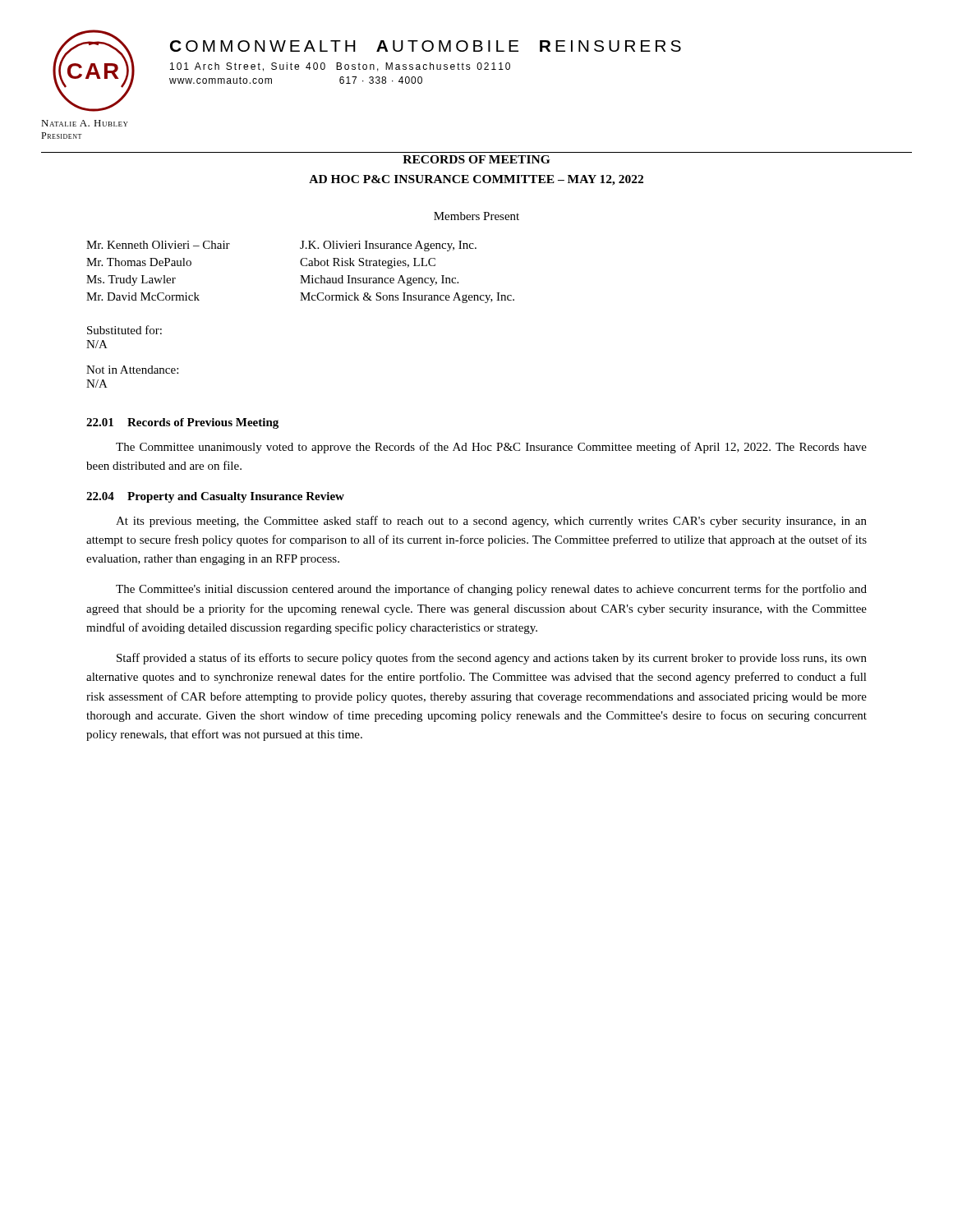
Task: Find the passage starting "At its previous"
Action: click(476, 539)
